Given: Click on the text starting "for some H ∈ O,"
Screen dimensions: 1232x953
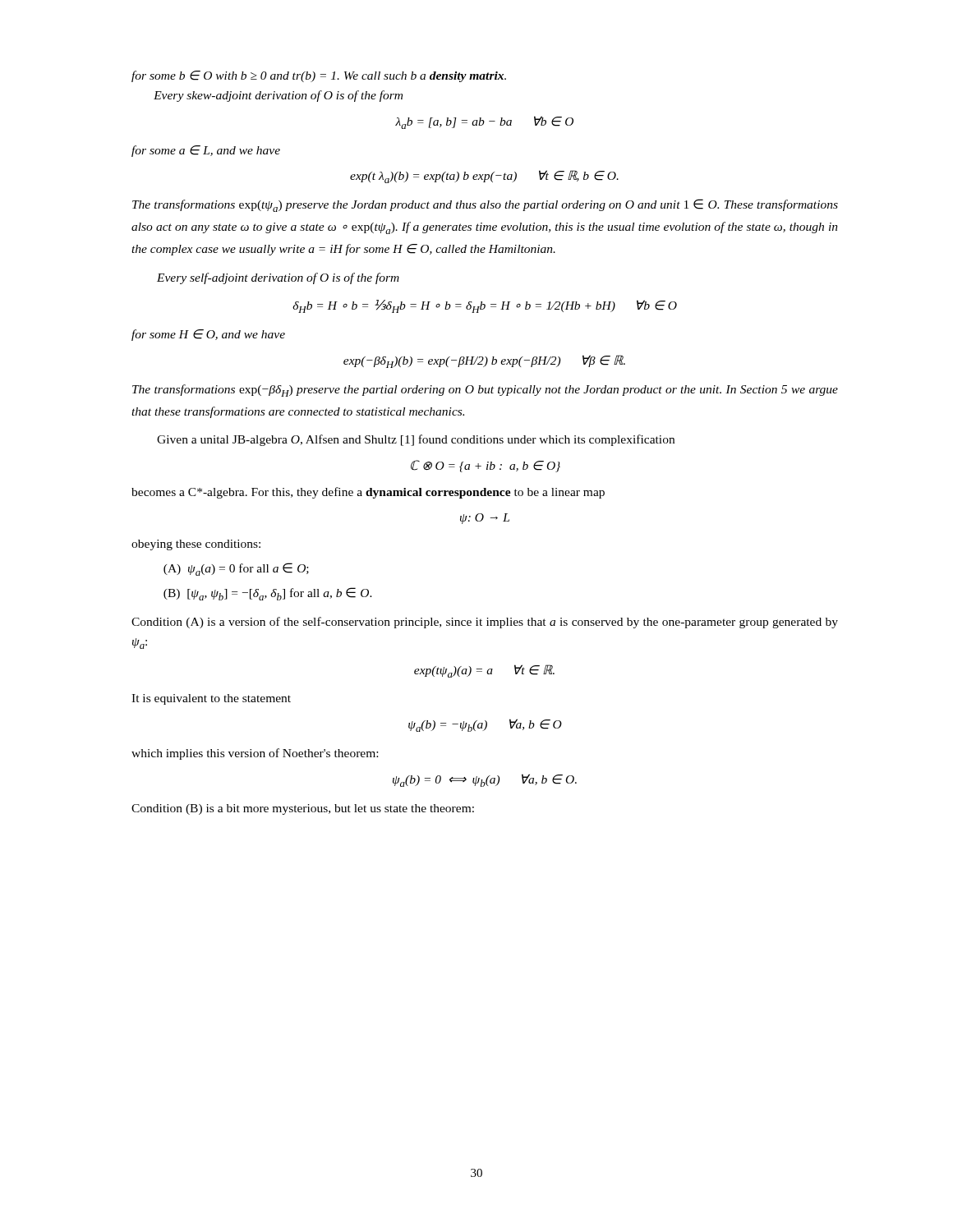Looking at the screenshot, I should point(208,334).
